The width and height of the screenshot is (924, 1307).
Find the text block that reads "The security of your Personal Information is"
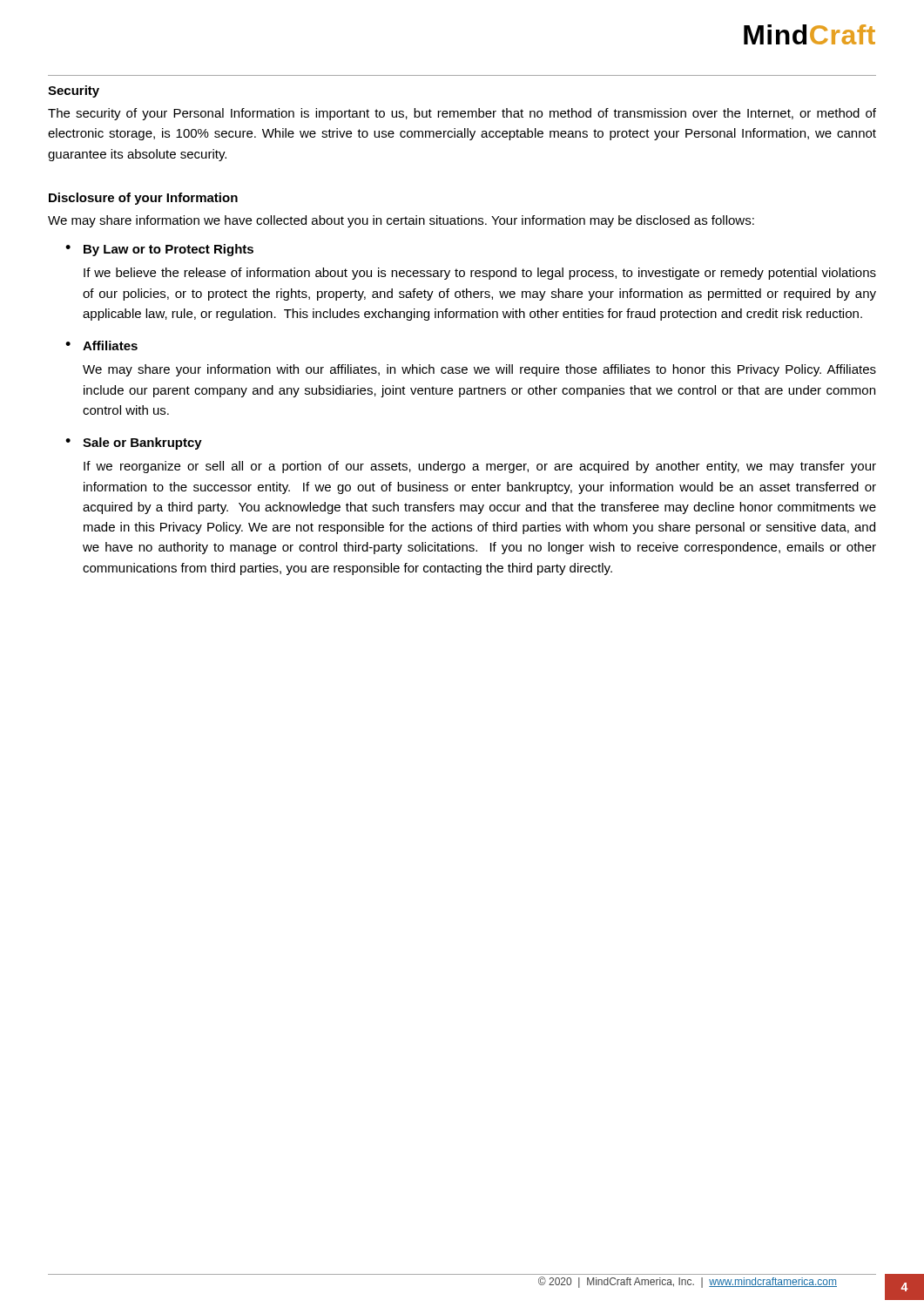pos(462,133)
